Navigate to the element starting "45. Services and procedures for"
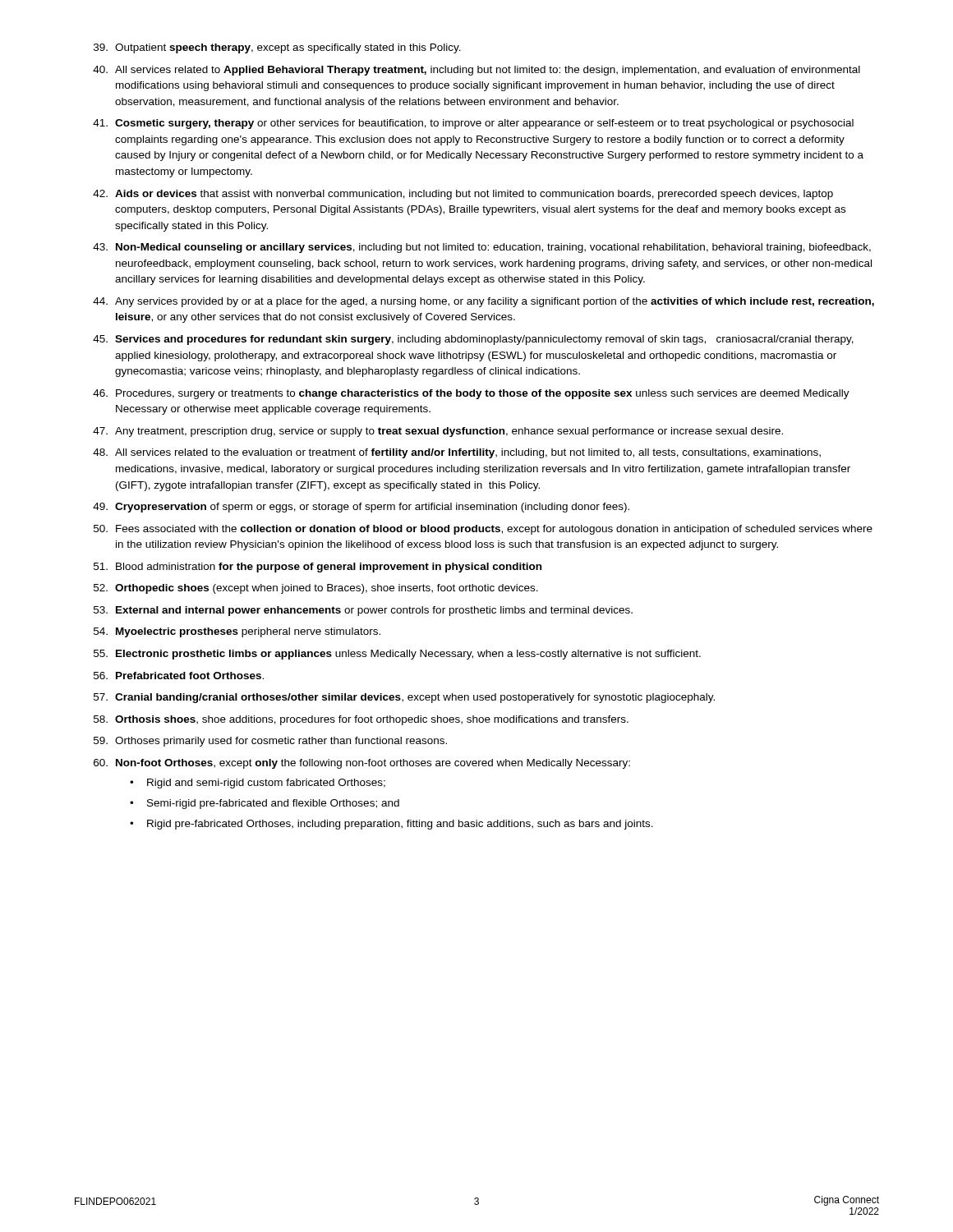This screenshot has height=1232, width=953. click(x=476, y=355)
